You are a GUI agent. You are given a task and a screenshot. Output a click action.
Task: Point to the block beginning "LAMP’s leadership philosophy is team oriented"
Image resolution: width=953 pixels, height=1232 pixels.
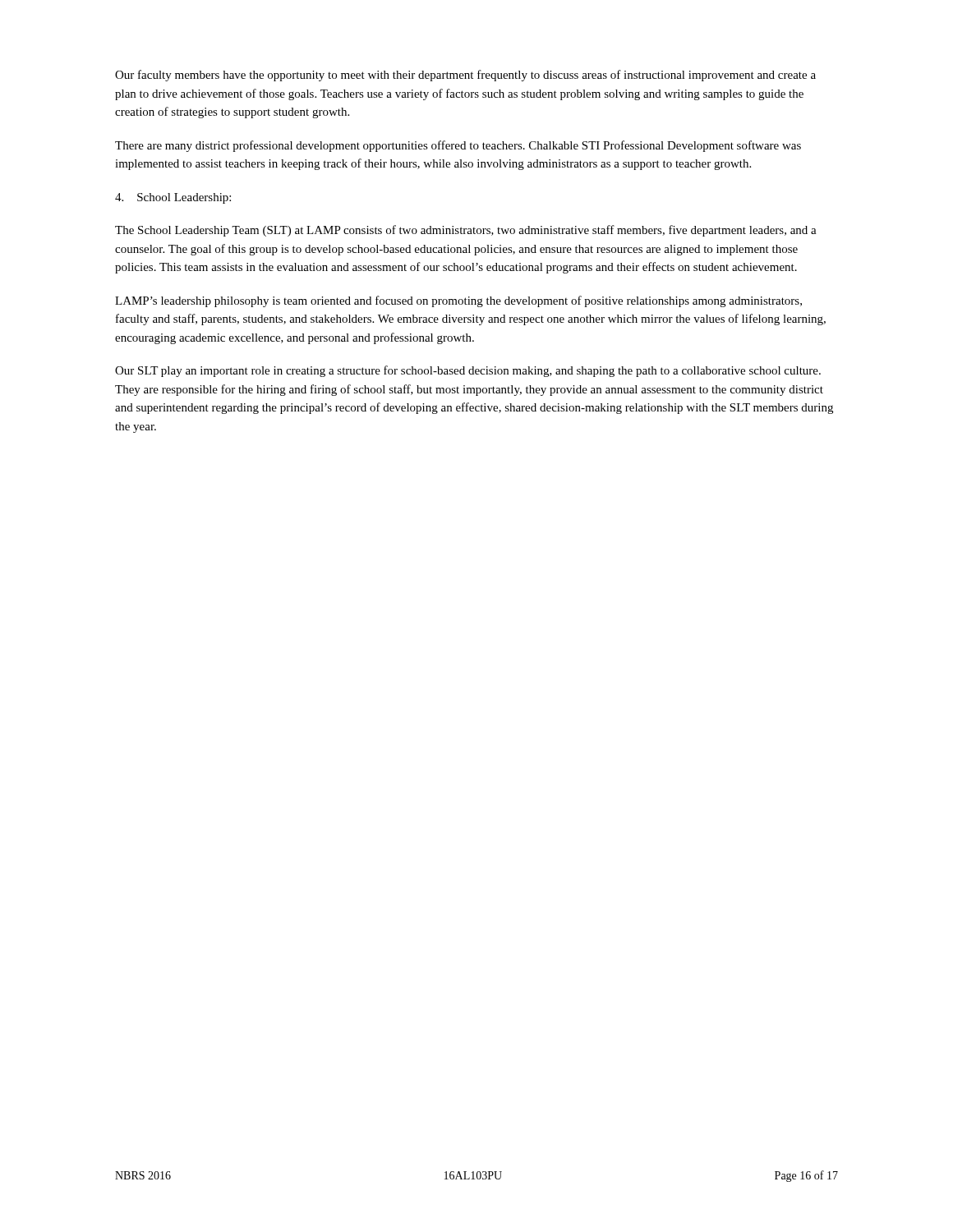click(471, 319)
